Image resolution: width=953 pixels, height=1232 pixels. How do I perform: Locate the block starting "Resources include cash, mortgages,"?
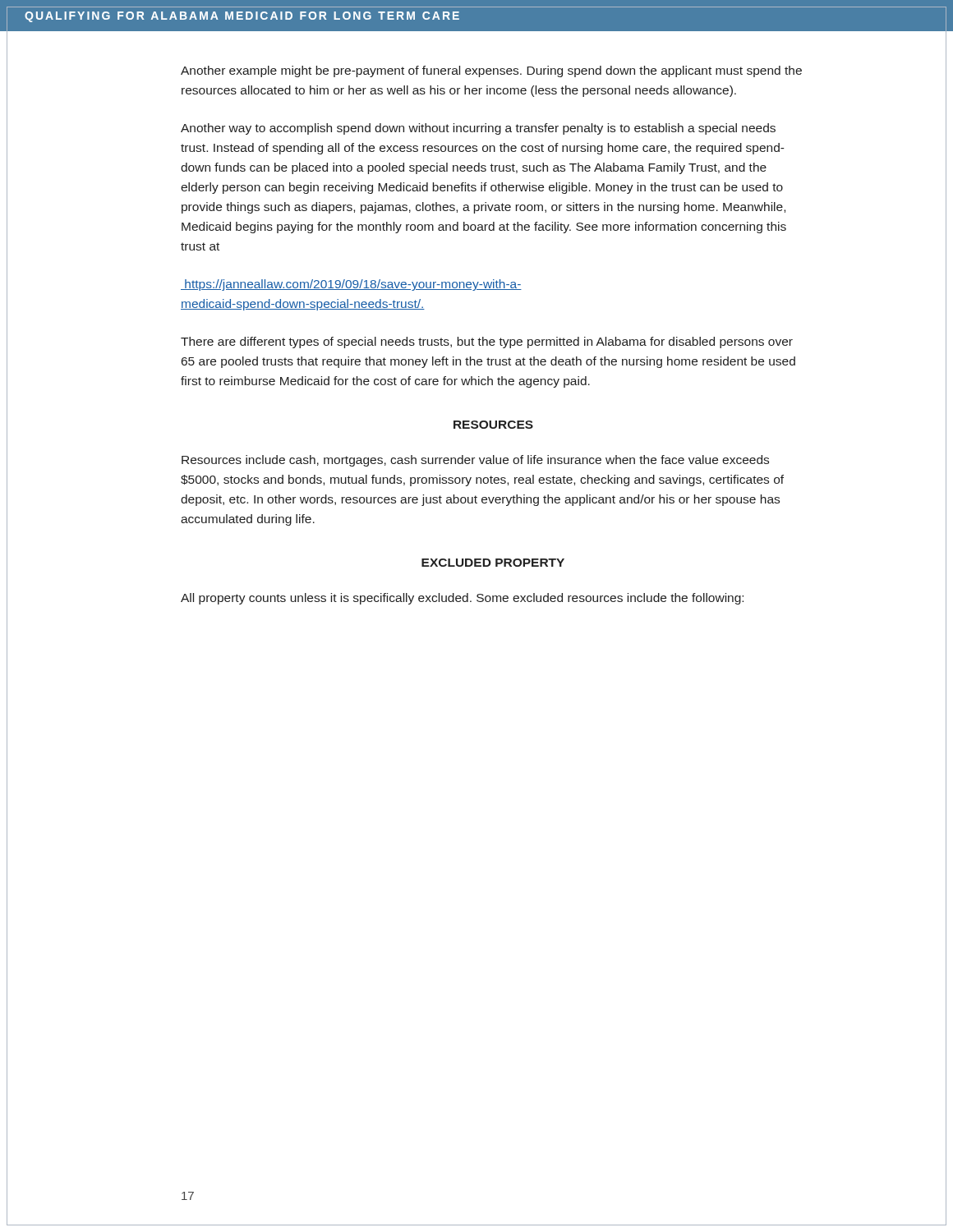pyautogui.click(x=482, y=489)
